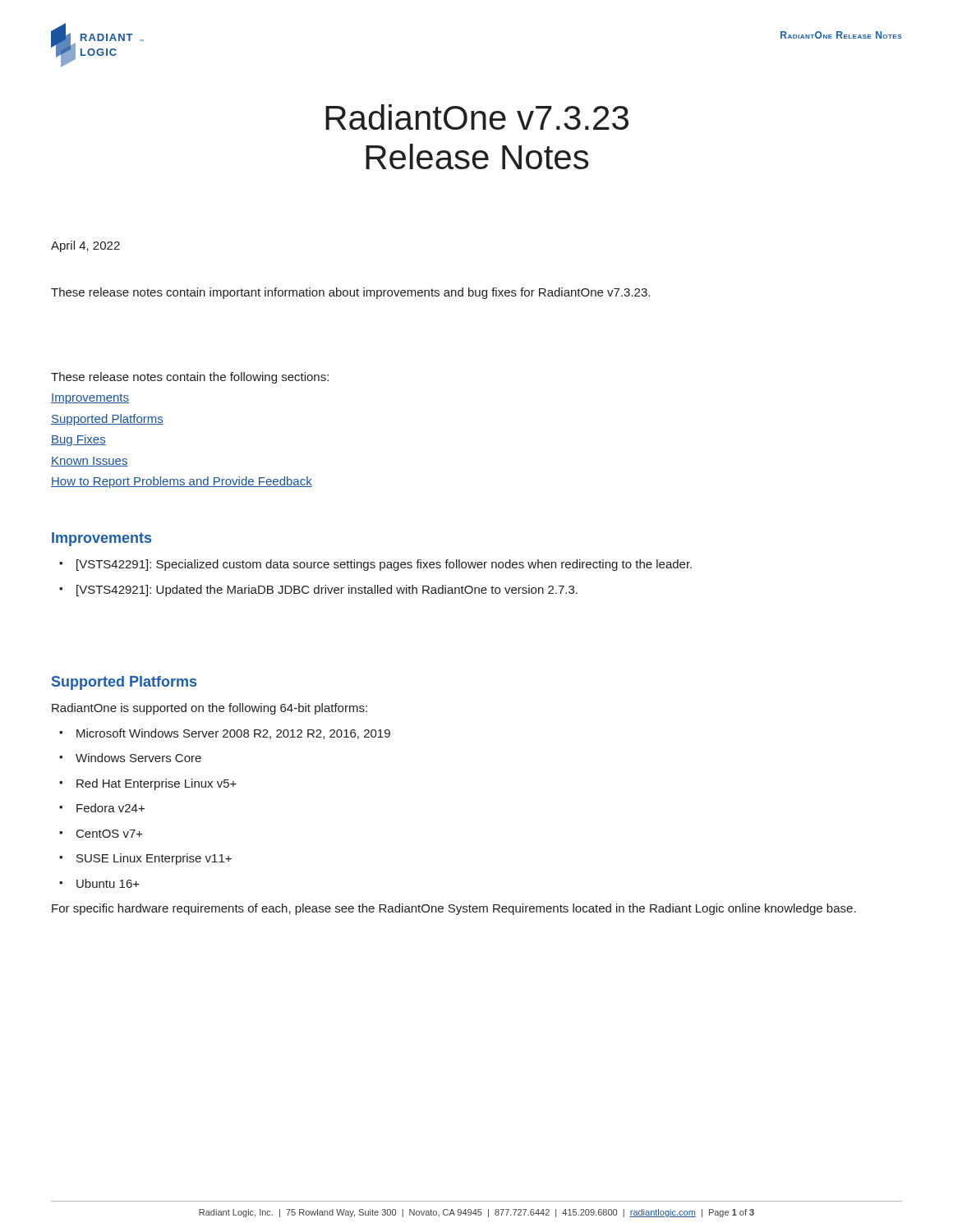This screenshot has width=953, height=1232.
Task: Click on the region starting "Red Hat Enterprise Linux v5+"
Action: [156, 783]
